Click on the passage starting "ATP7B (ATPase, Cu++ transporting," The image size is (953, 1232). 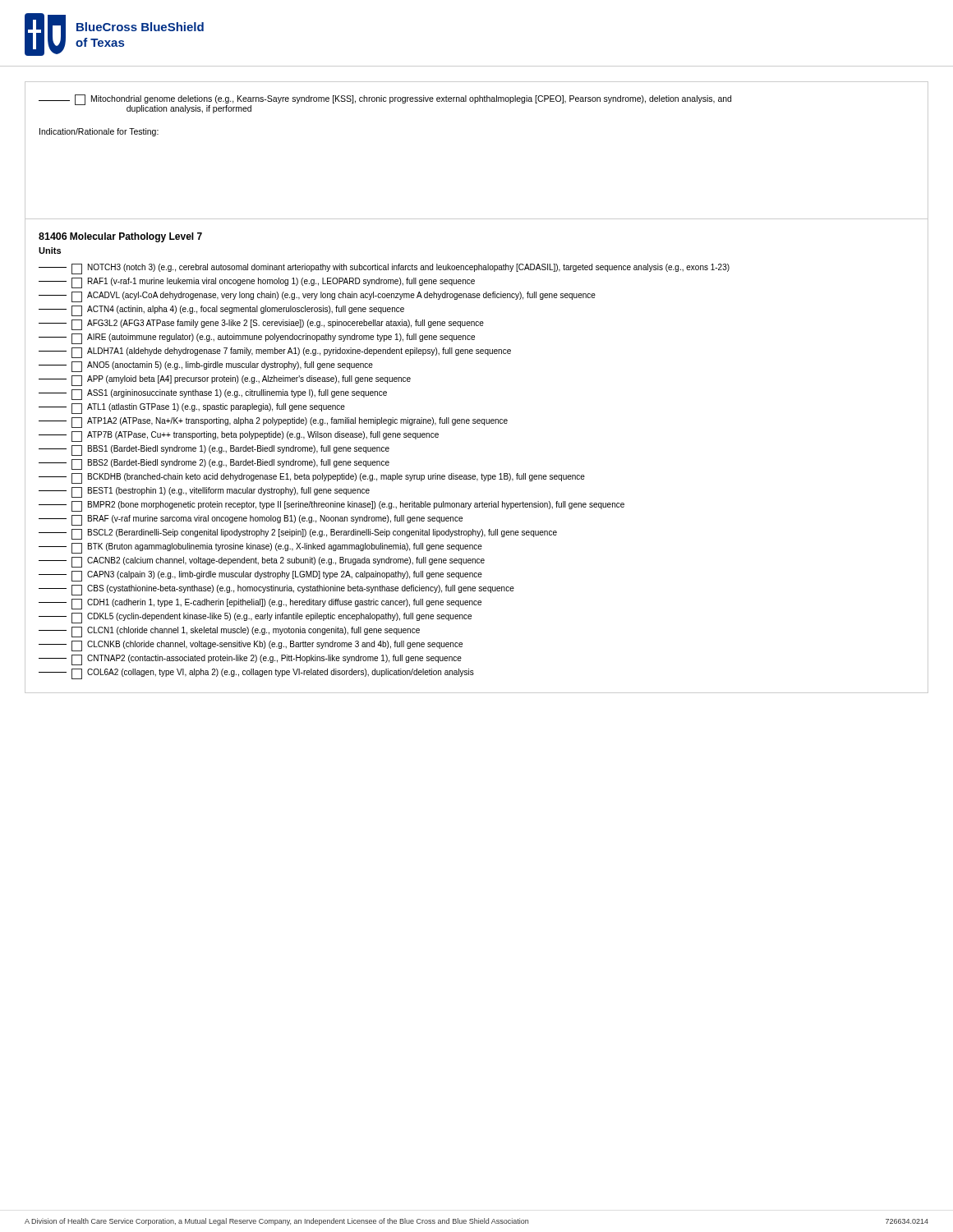click(239, 437)
